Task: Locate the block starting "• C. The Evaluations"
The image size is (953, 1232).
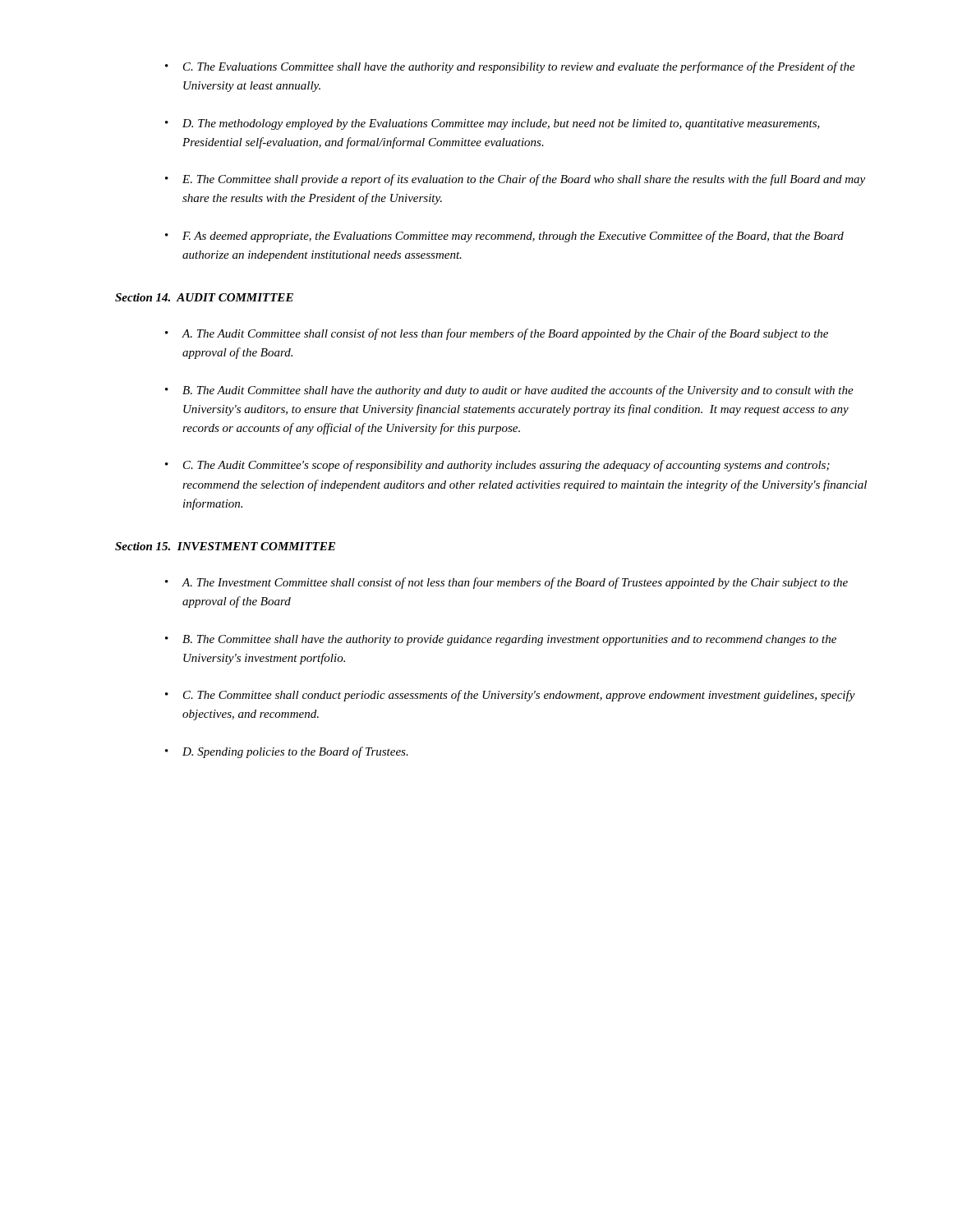Action: tap(518, 77)
